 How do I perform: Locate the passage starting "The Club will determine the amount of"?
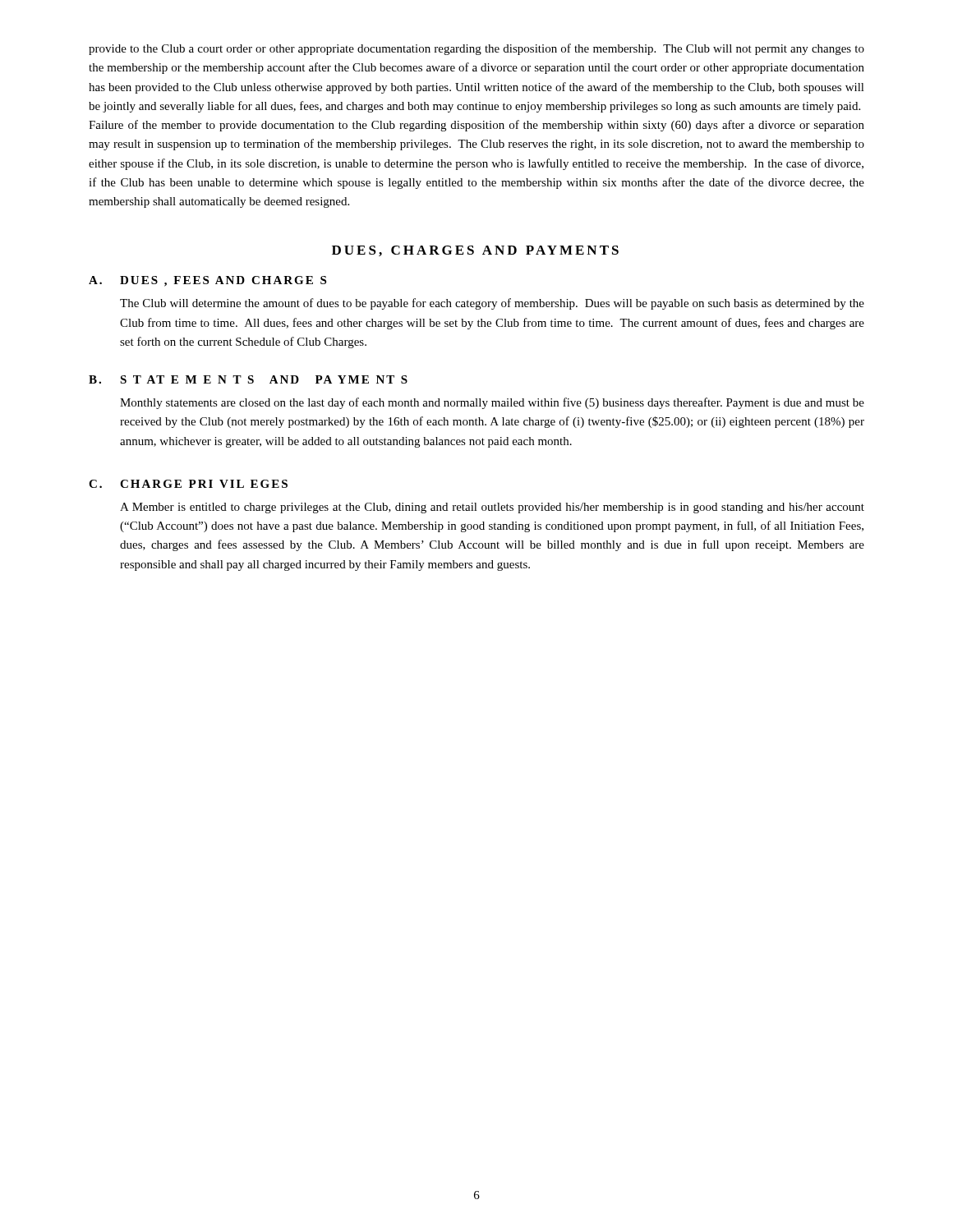click(492, 322)
